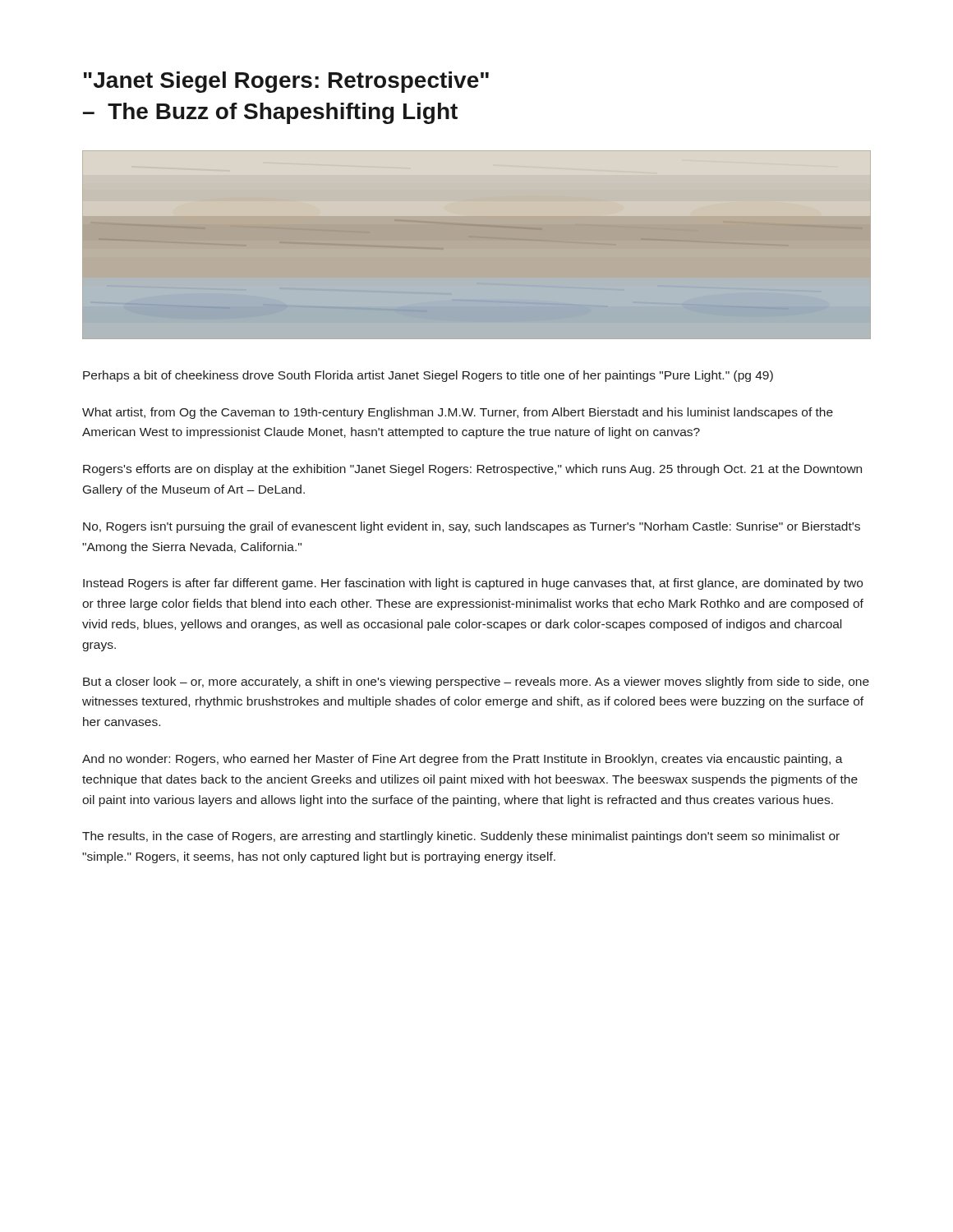The width and height of the screenshot is (953, 1232).
Task: Select the text block that says "But a closer look"
Action: [x=476, y=701]
